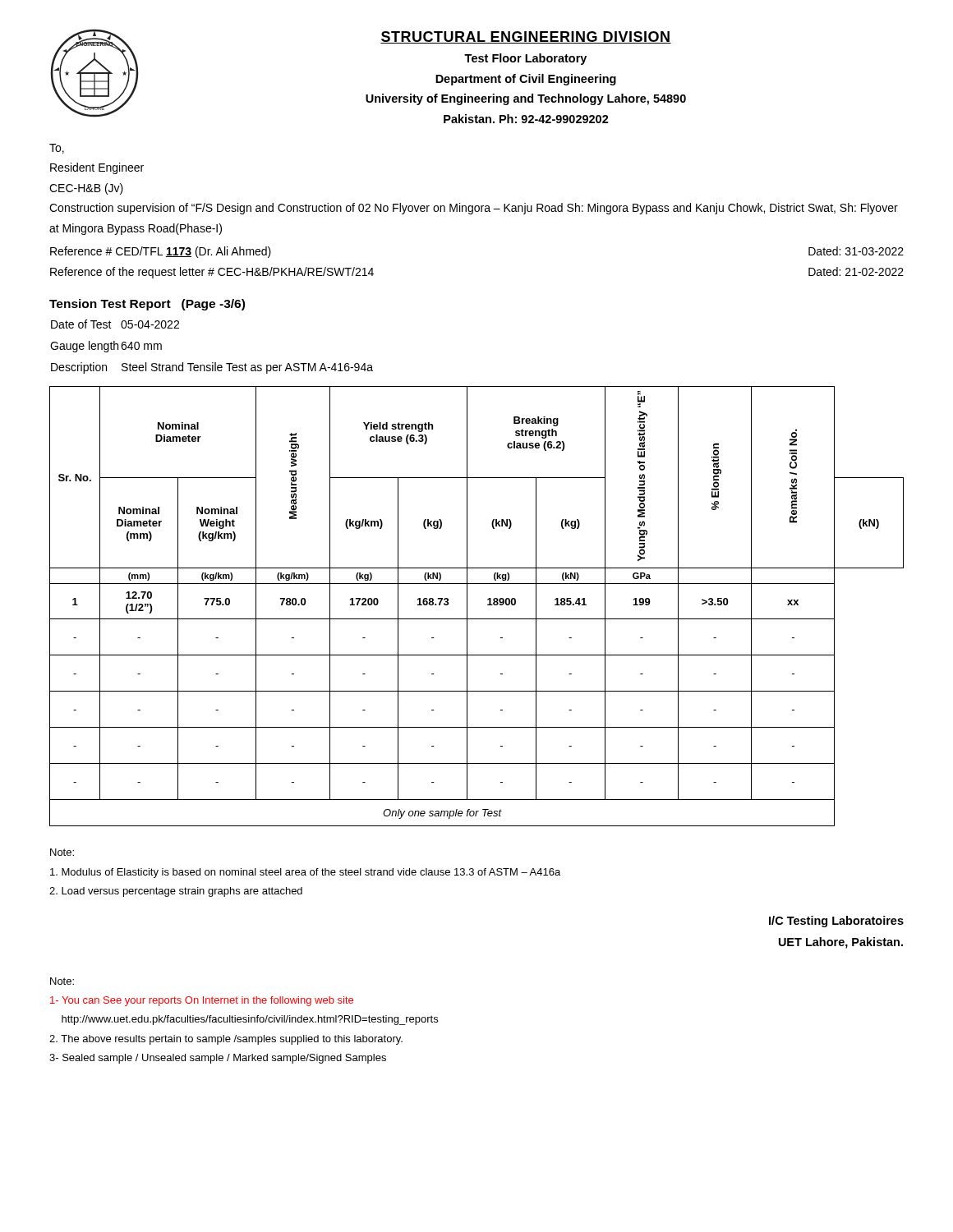This screenshot has height=1232, width=953.
Task: Navigate to the region starting "I/C Testing Laboratoires UET Lahore,"
Action: click(x=836, y=932)
